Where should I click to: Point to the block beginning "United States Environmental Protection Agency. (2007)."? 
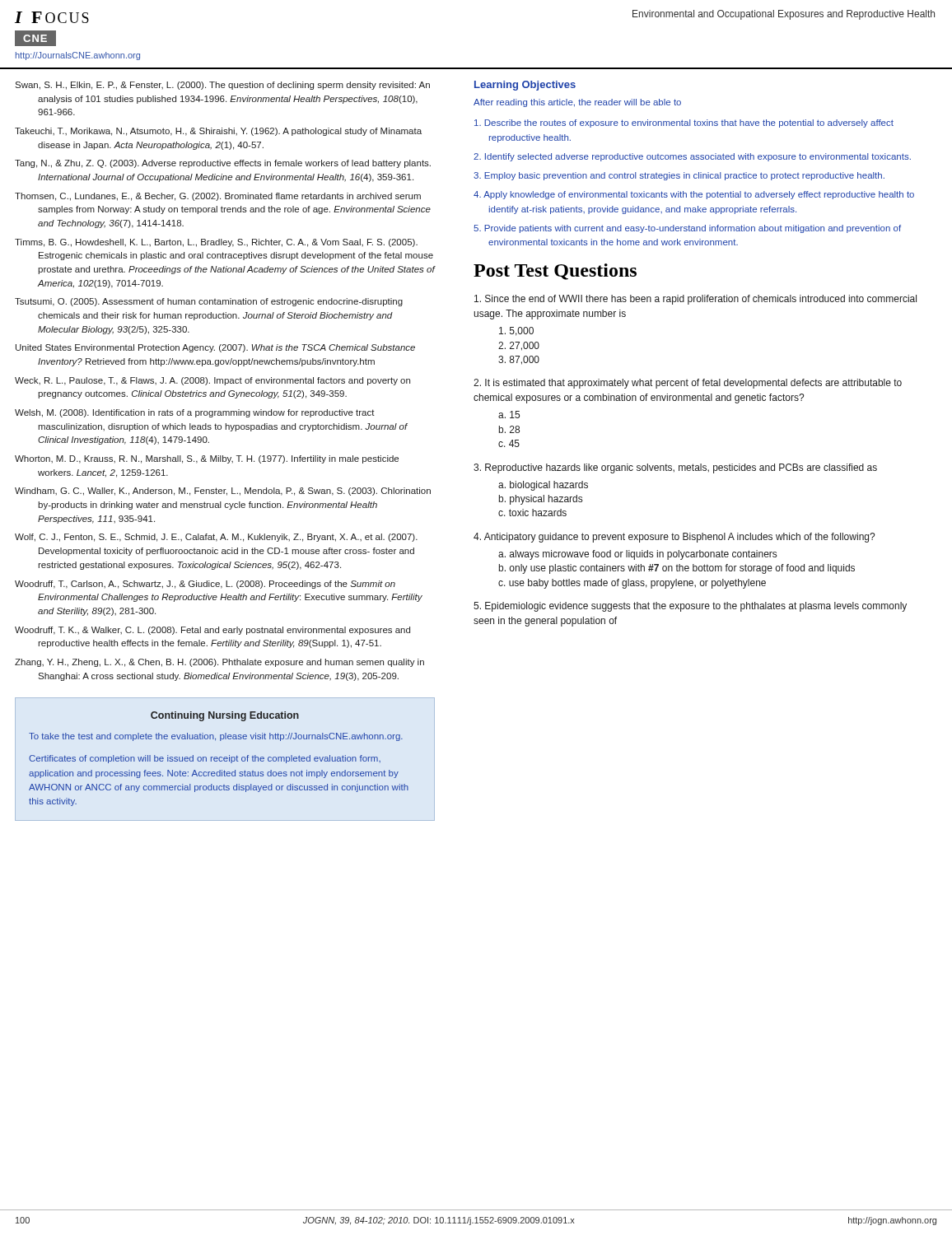(215, 355)
